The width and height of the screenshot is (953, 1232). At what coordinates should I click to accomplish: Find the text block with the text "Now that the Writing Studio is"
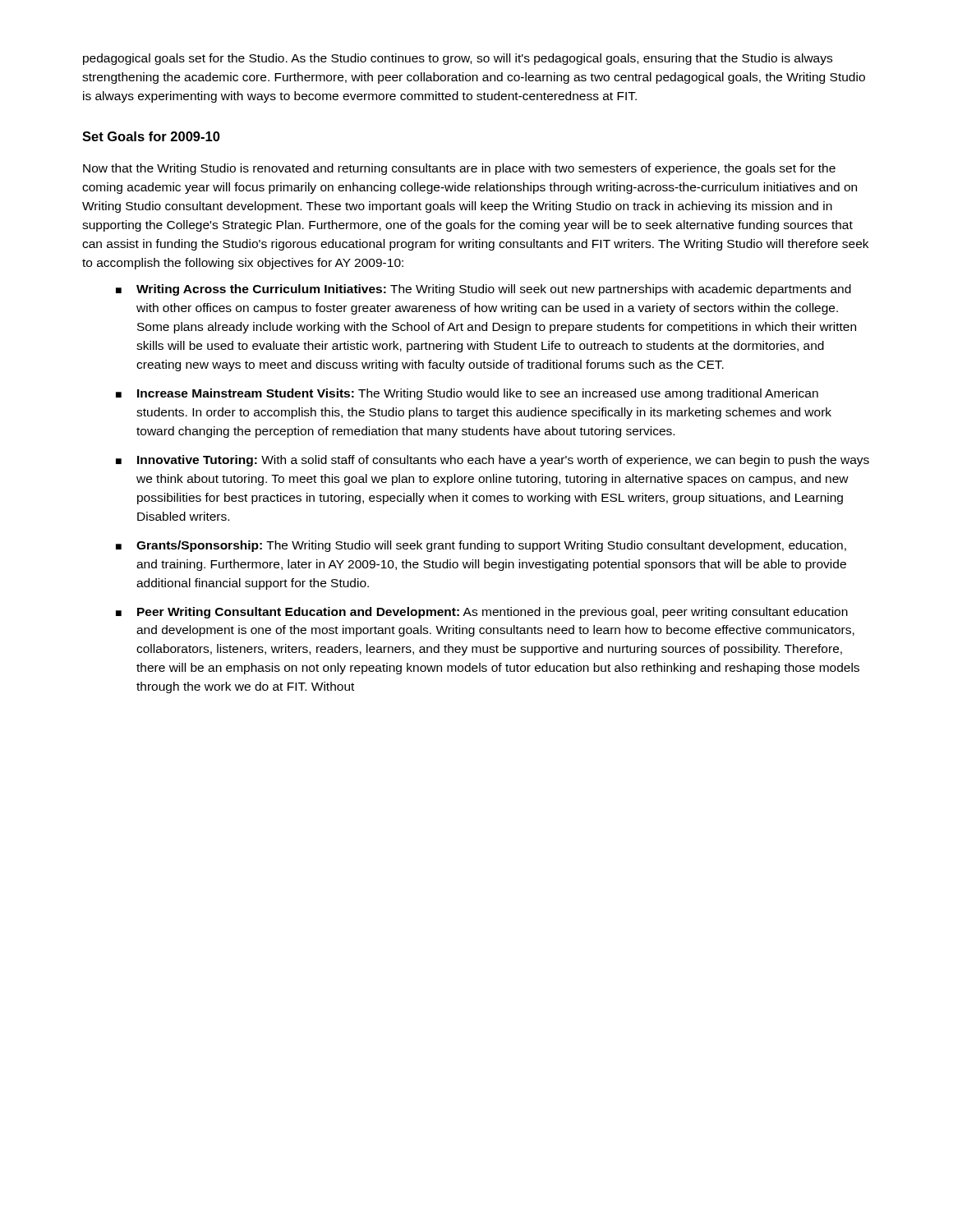(x=475, y=215)
